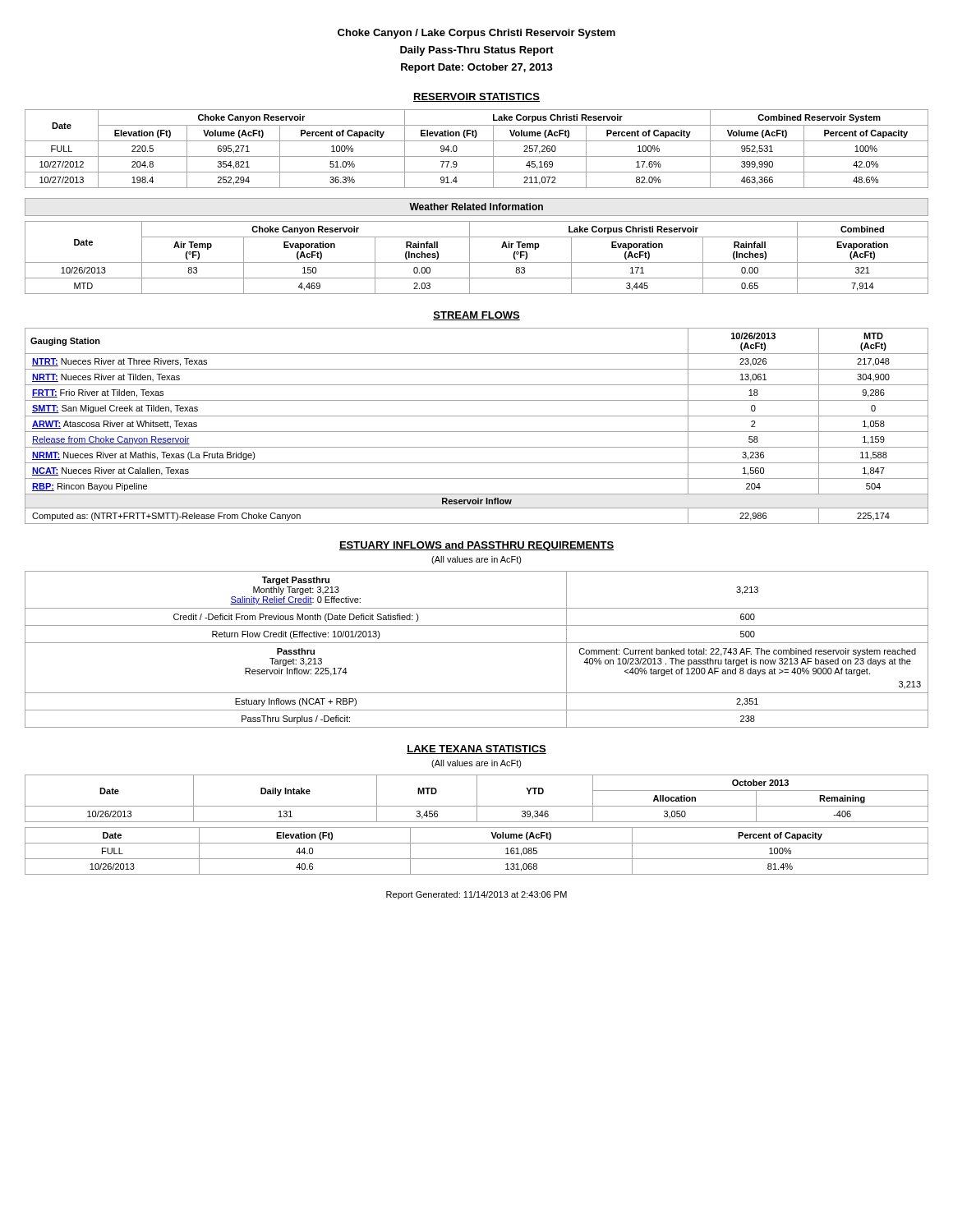Find the section header that reads "LAKE TEXANA STATISTICS"
This screenshot has height=1232, width=953.
476,749
